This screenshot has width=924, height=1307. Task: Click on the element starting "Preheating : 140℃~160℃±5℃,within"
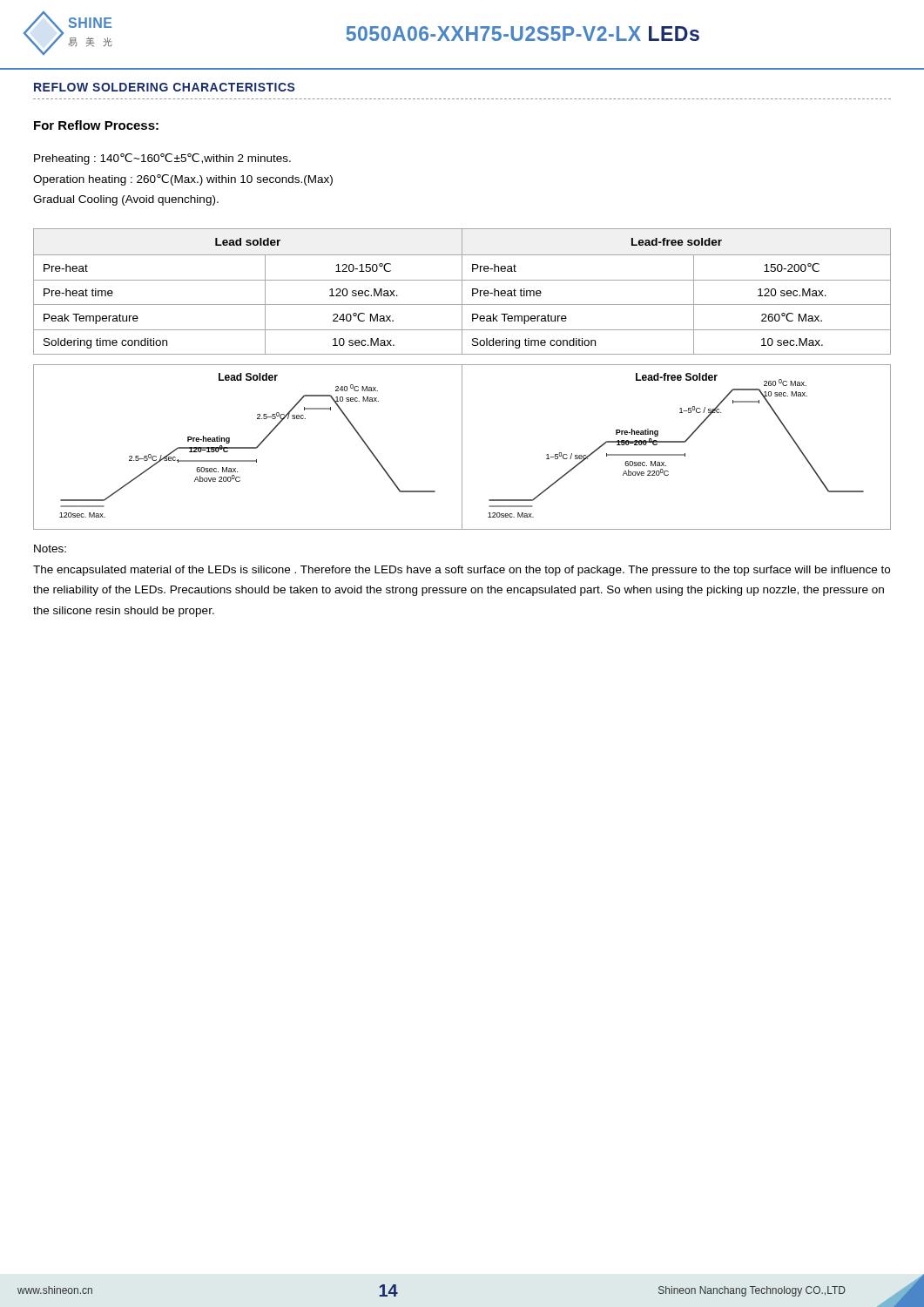(183, 179)
